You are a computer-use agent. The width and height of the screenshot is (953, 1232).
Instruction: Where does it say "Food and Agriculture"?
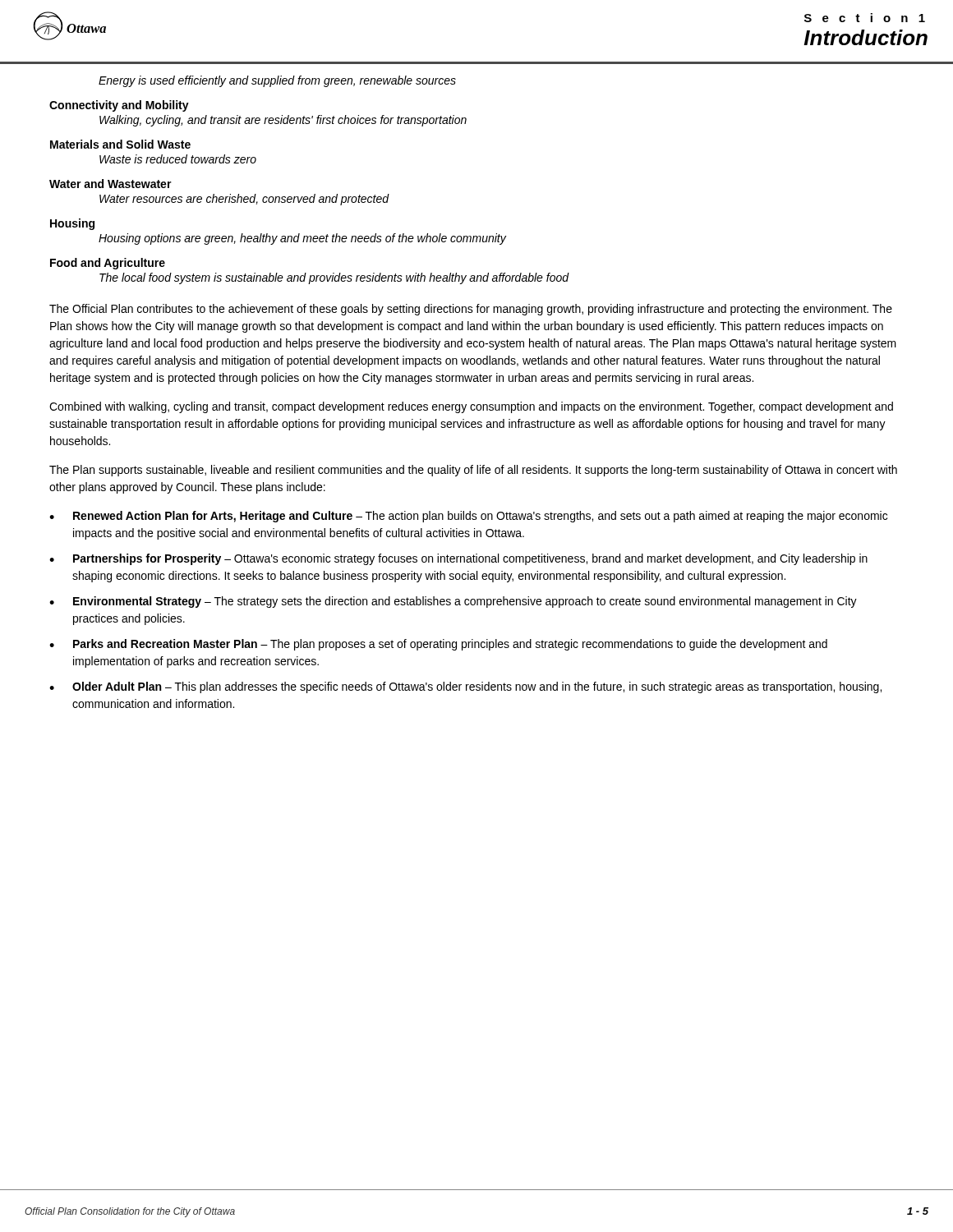[x=107, y=263]
